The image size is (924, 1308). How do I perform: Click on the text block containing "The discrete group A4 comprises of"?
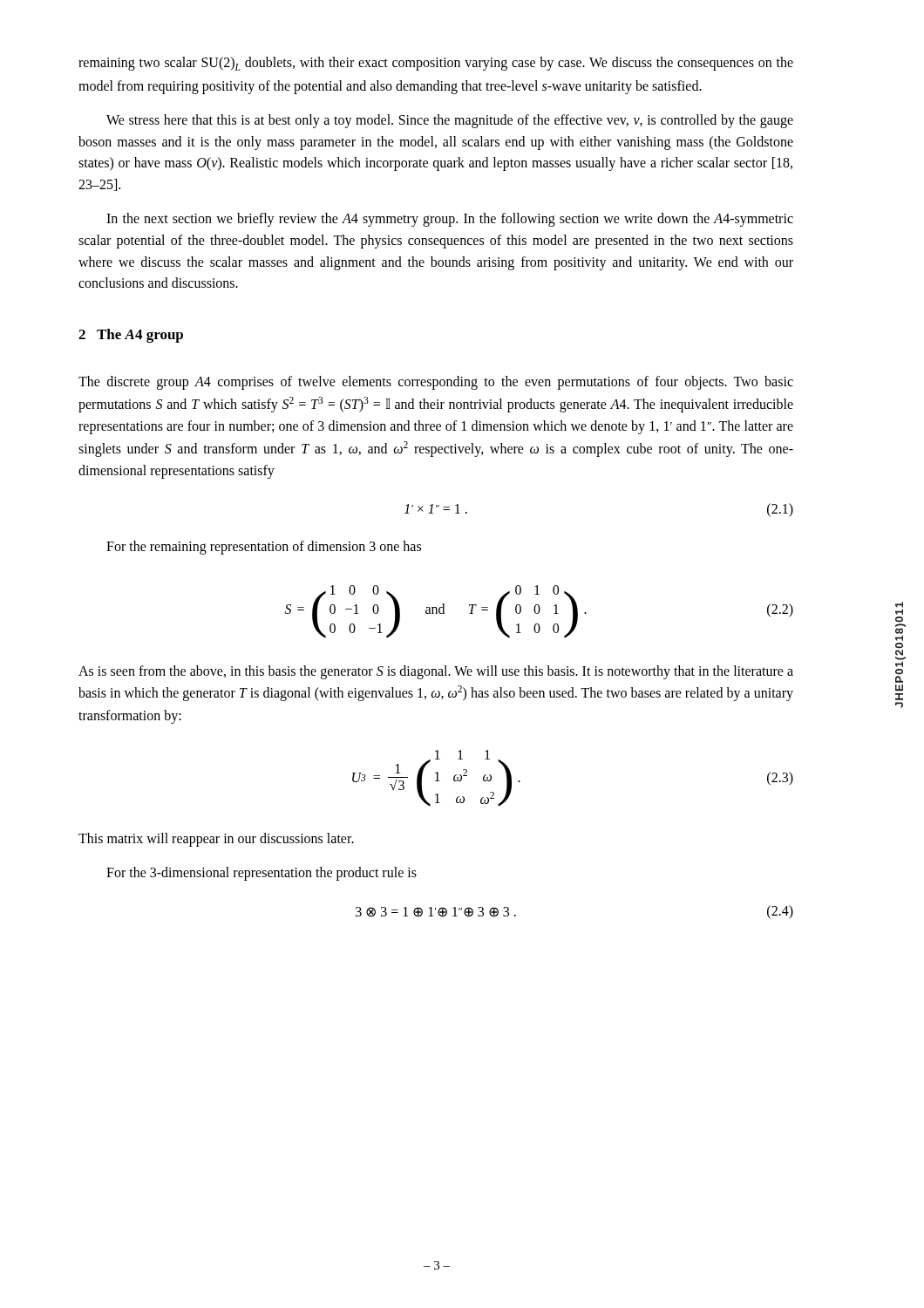pyautogui.click(x=436, y=427)
